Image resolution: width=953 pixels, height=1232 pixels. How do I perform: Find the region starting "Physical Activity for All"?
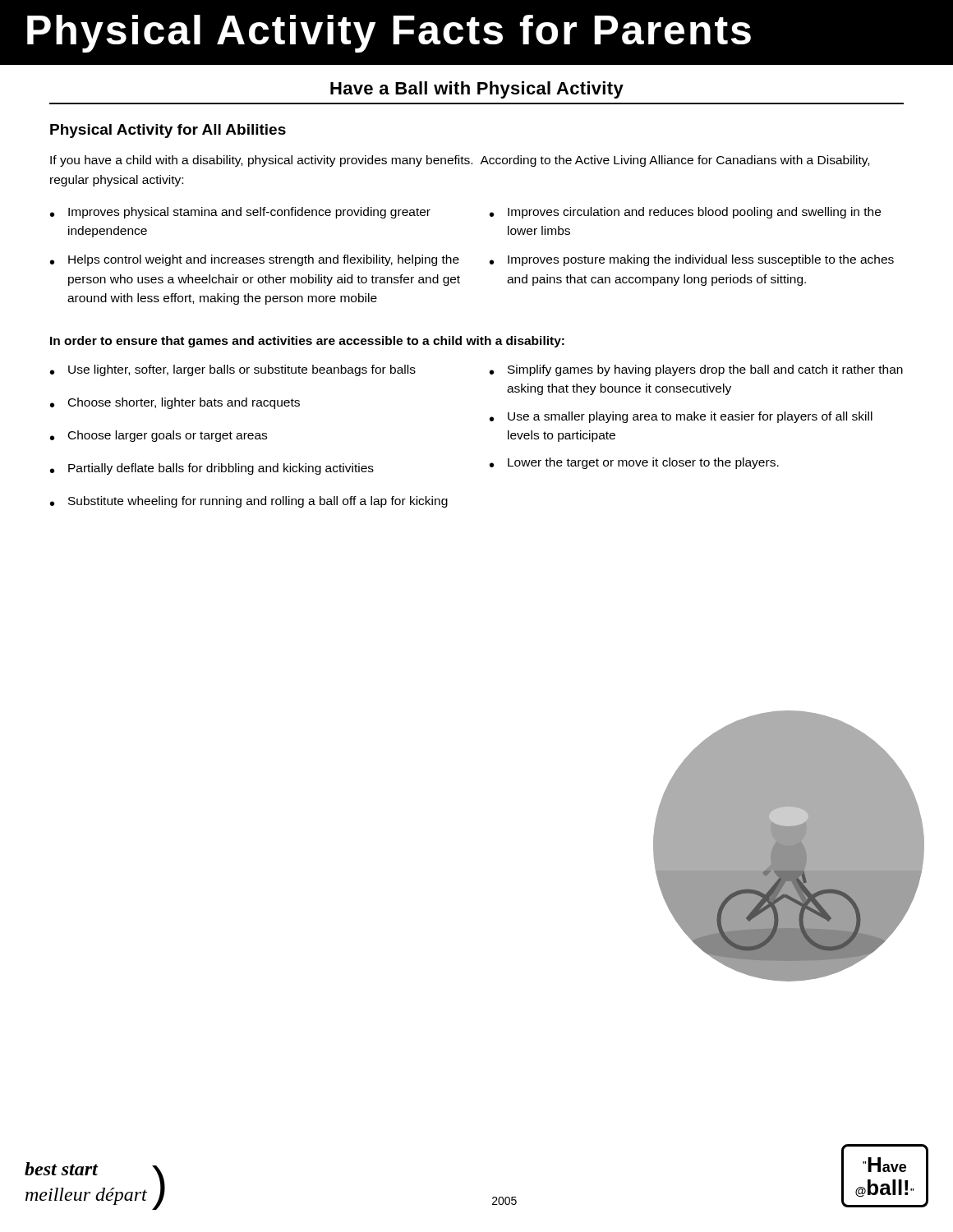pos(168,129)
